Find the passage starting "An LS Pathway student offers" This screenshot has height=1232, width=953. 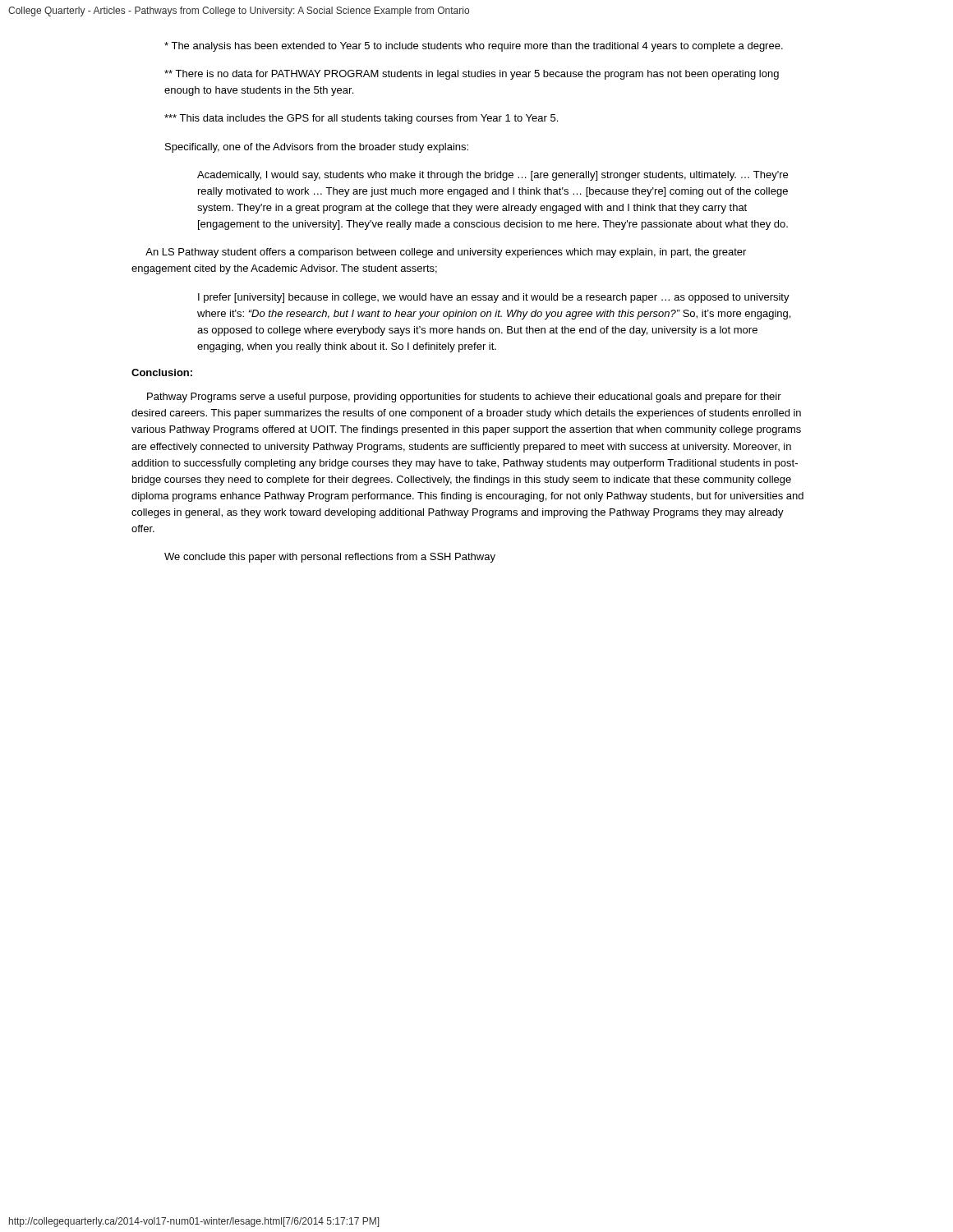(x=439, y=260)
